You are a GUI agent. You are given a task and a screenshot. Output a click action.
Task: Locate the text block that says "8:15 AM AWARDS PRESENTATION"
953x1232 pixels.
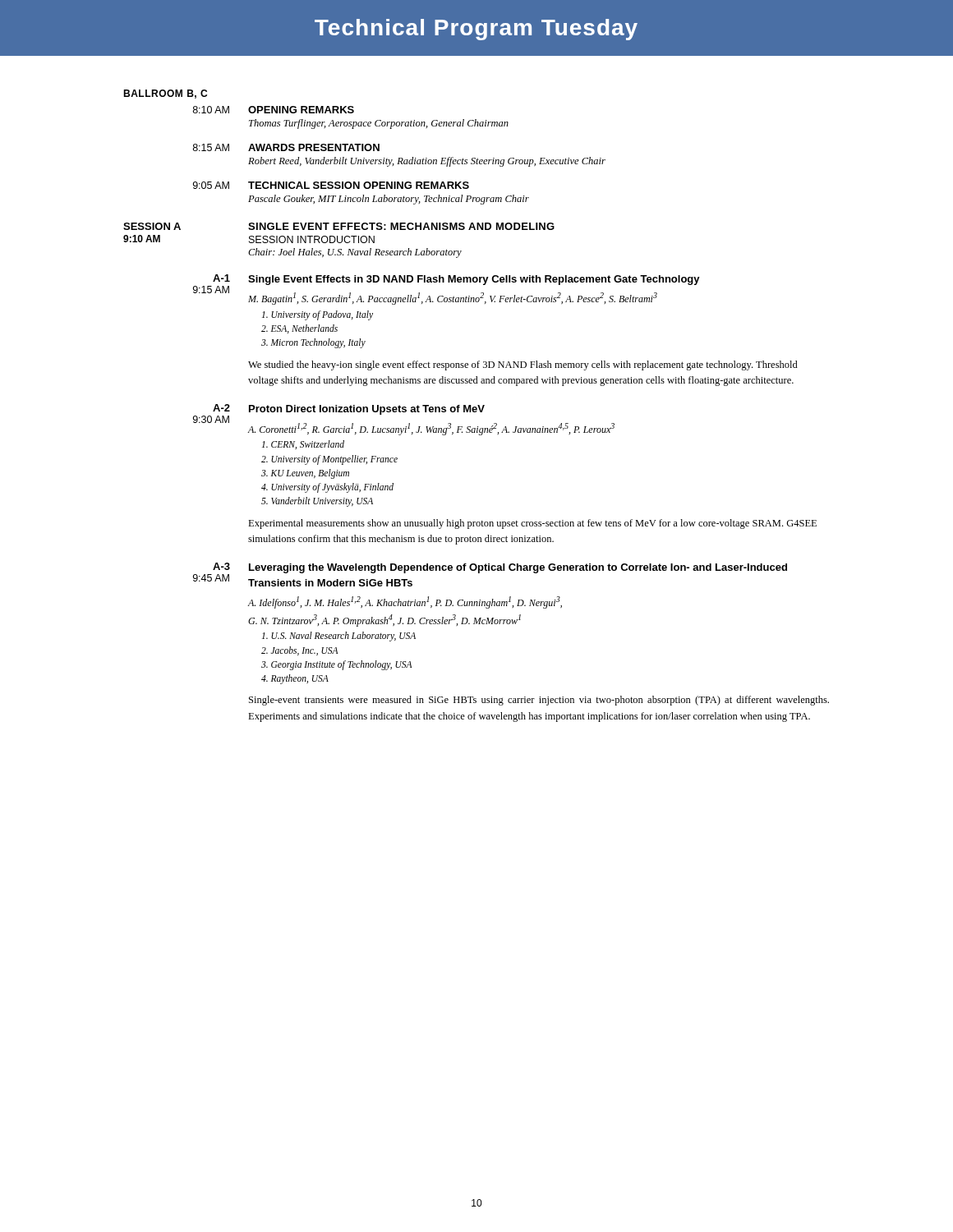tap(476, 154)
